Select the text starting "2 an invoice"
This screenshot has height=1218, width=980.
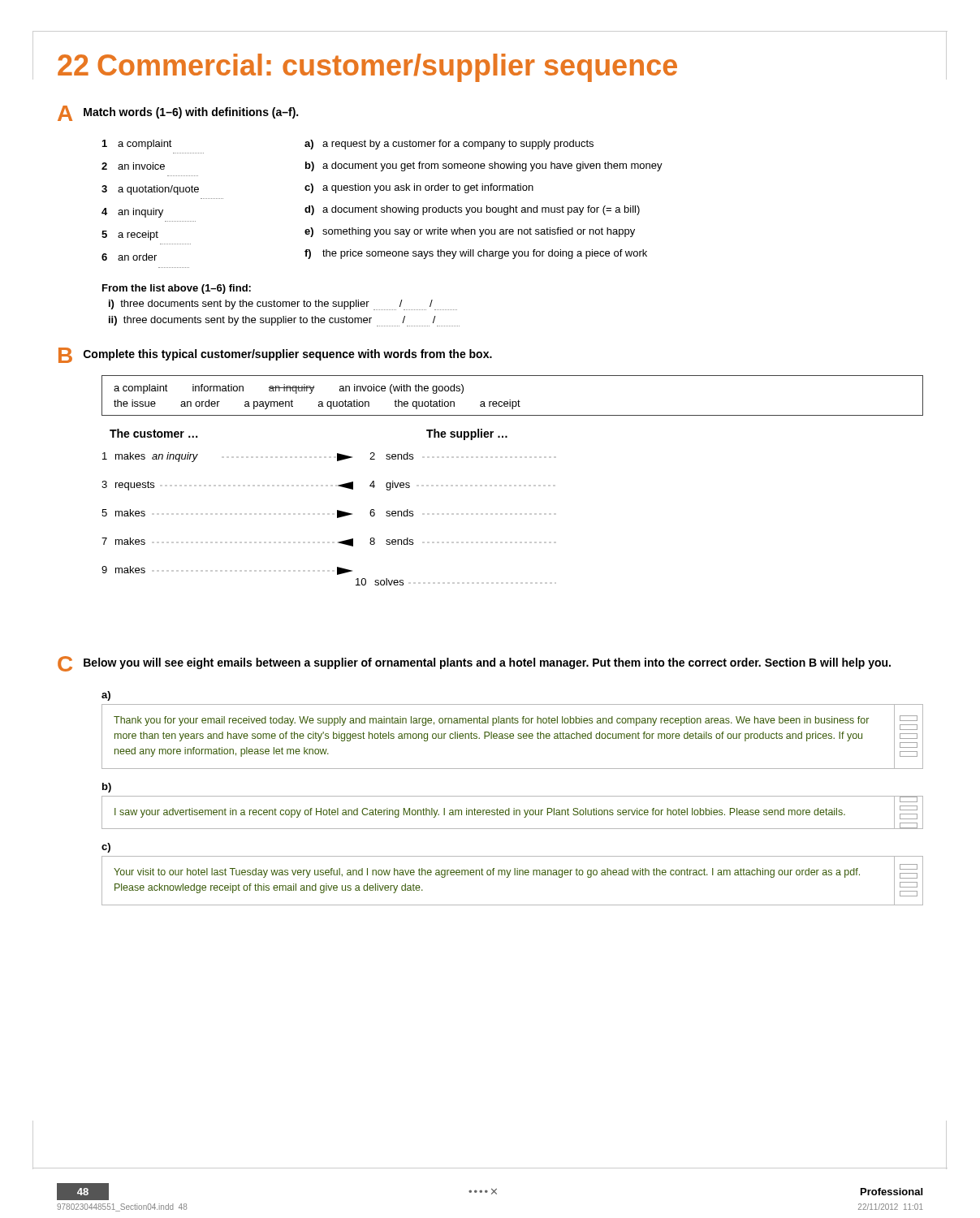click(x=150, y=167)
